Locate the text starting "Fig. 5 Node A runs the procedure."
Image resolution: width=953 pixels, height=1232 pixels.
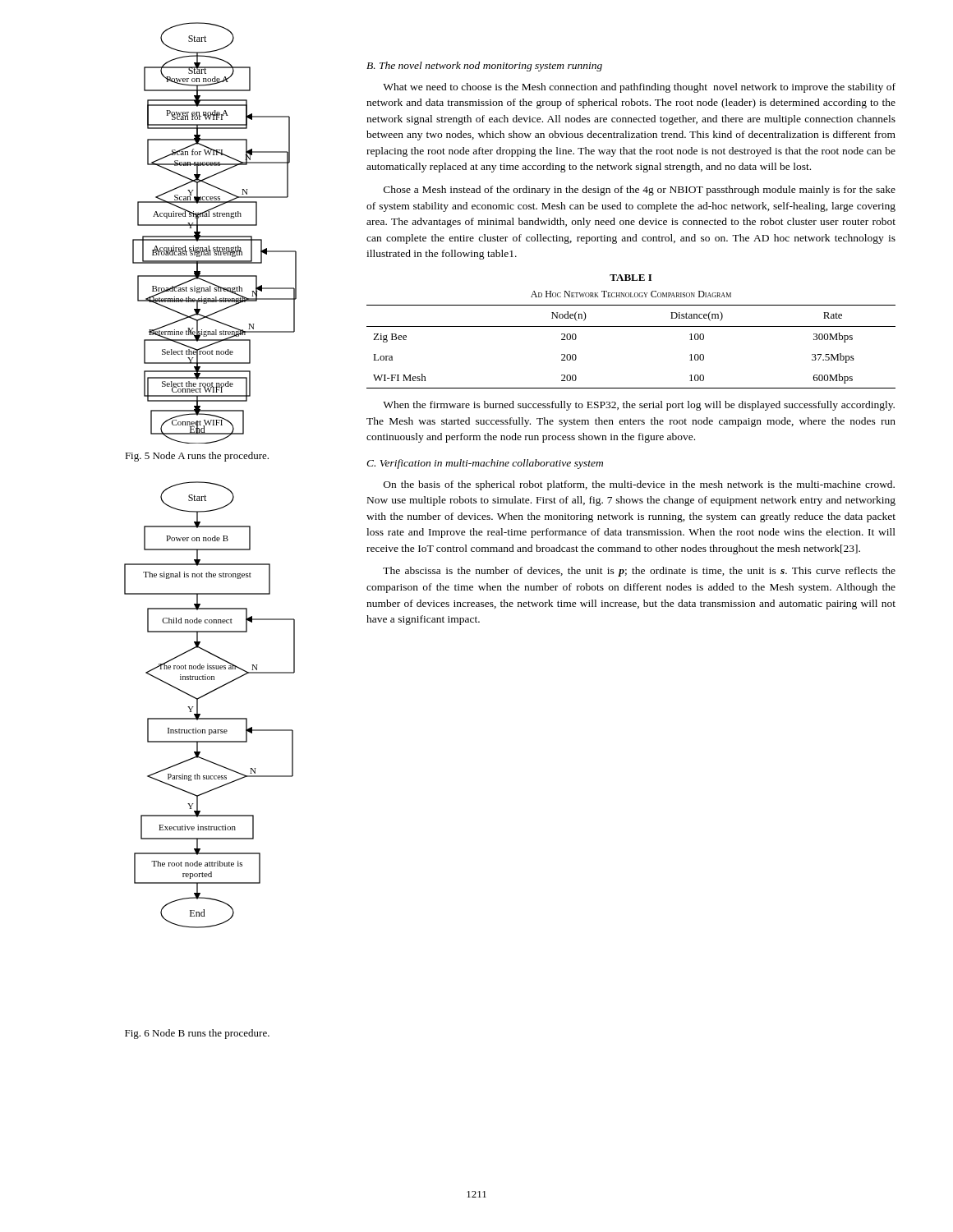[x=197, y=455]
